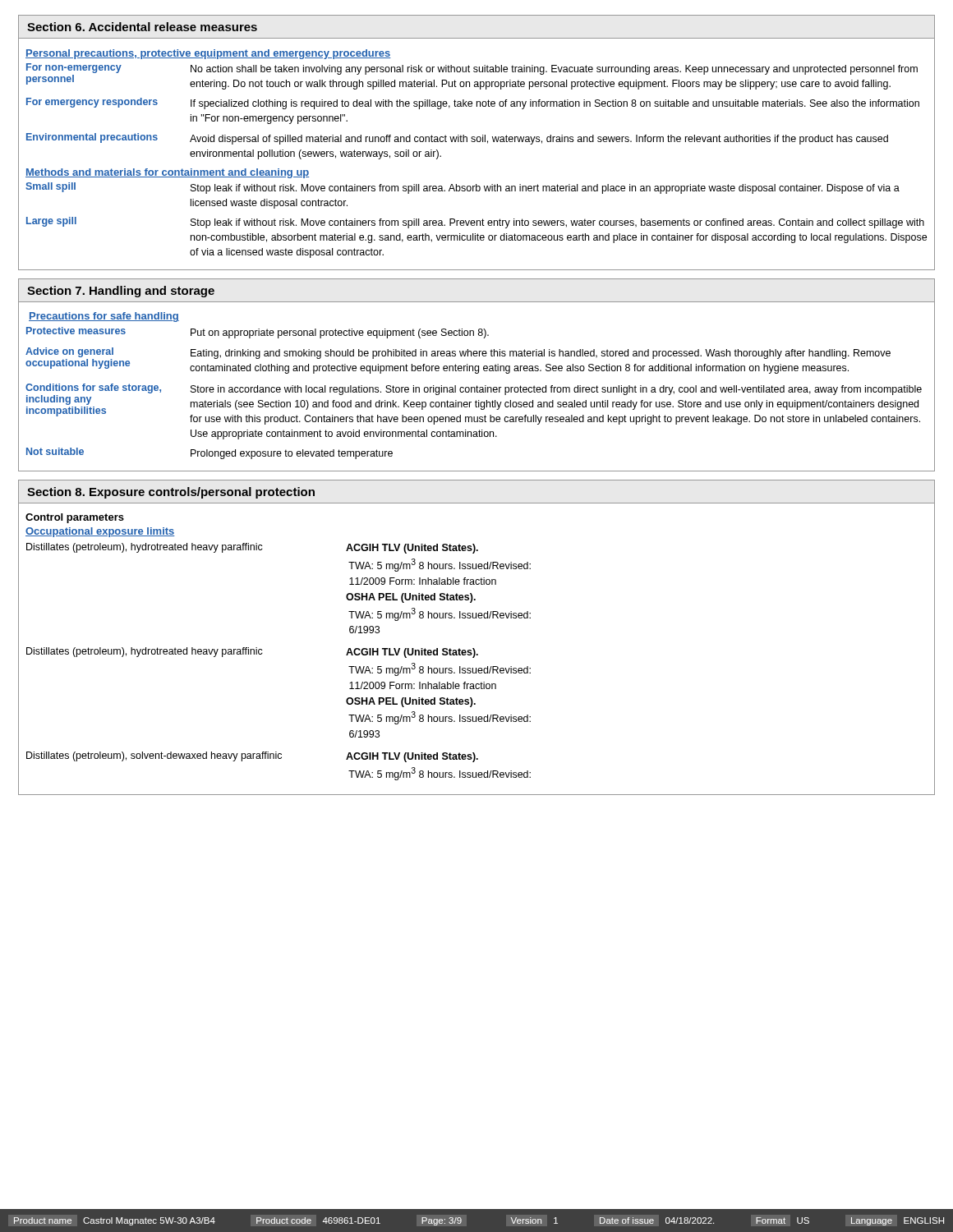Locate the region starting "Section 7. Handling and storage Precautions for safe"
The width and height of the screenshot is (953, 1232).
click(476, 375)
